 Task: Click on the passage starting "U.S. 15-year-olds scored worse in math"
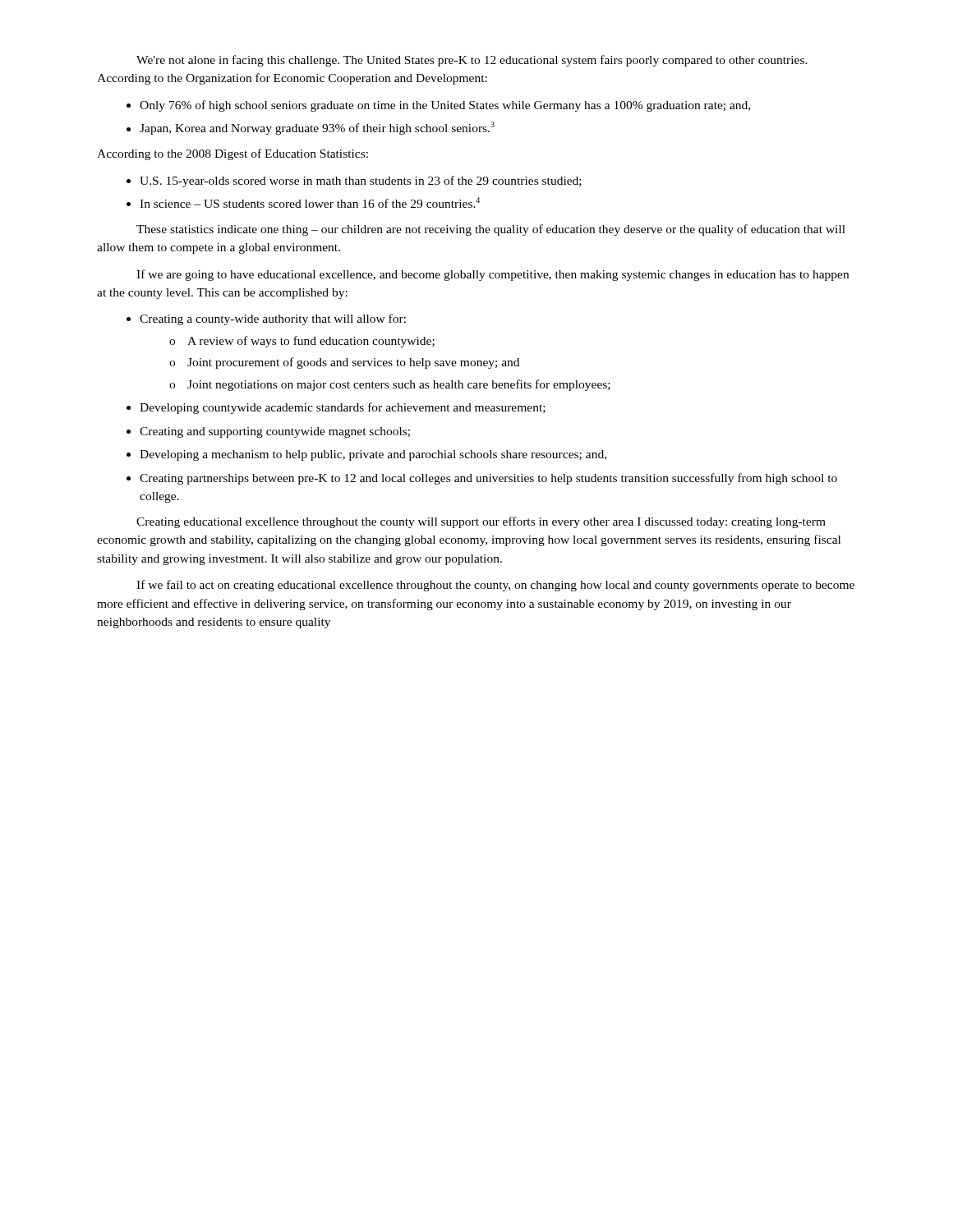click(361, 180)
